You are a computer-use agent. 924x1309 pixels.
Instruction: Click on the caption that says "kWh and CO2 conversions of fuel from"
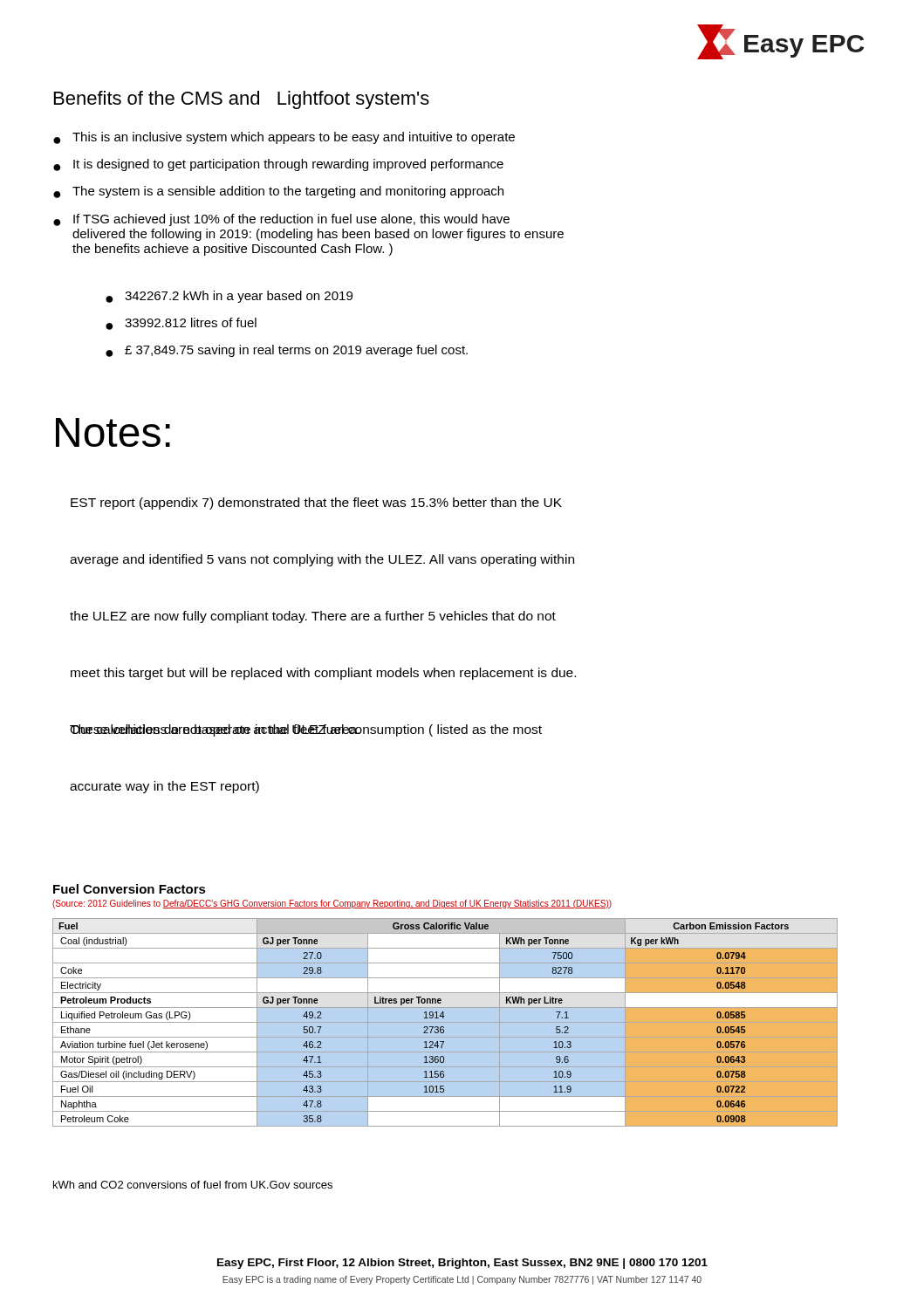(193, 1185)
